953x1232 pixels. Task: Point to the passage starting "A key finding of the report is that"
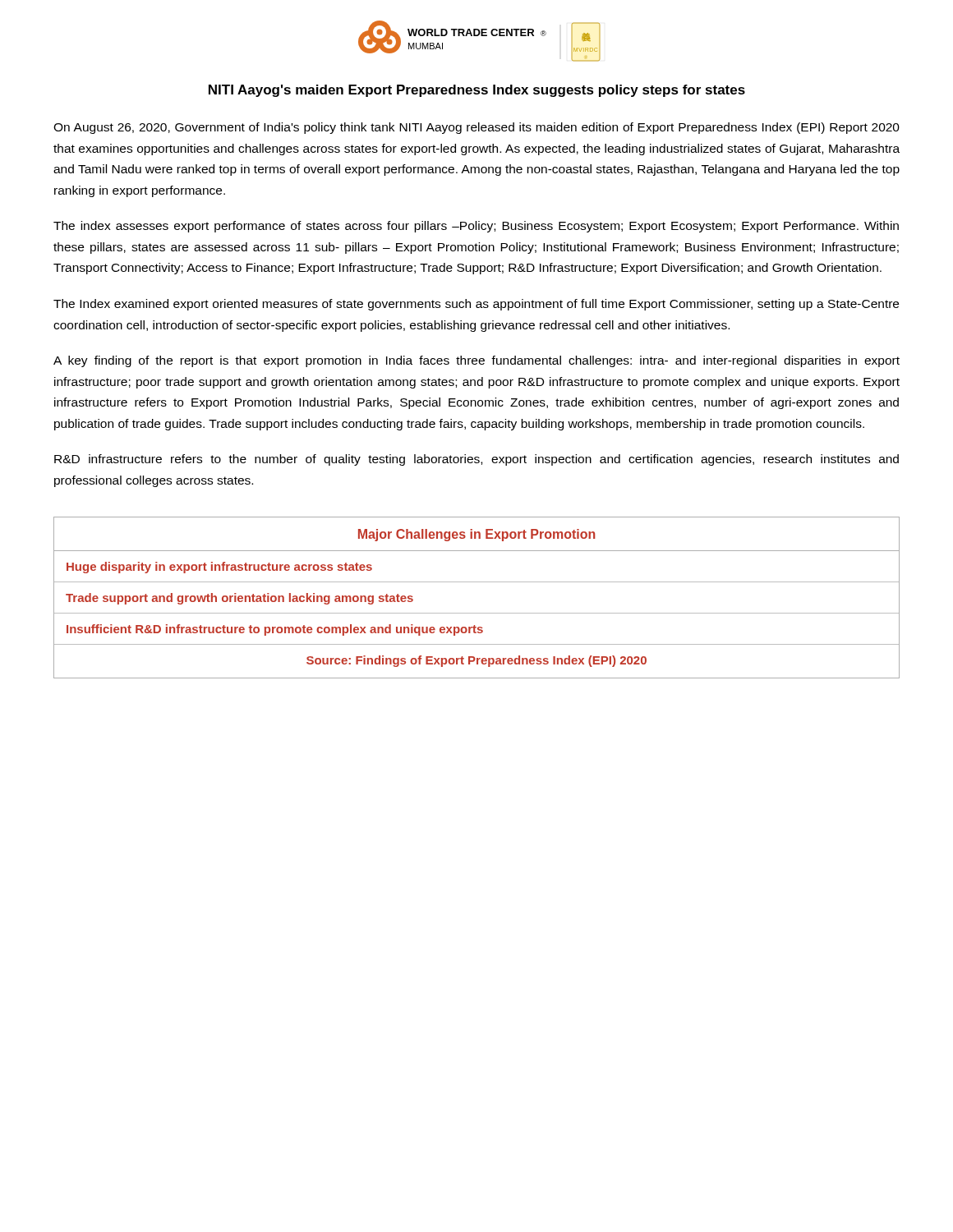476,392
